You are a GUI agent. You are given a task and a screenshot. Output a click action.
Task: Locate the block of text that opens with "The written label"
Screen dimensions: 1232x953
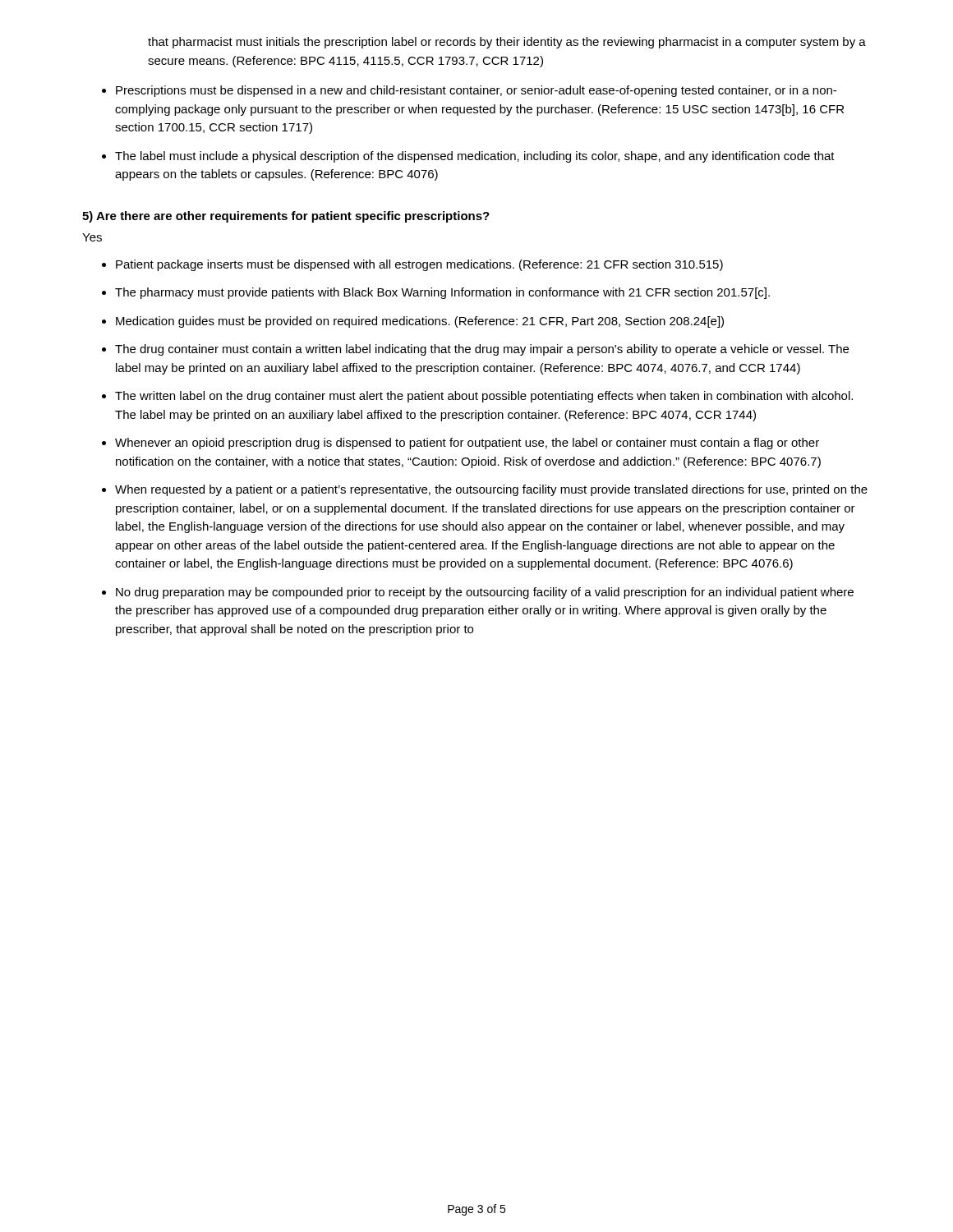click(x=493, y=405)
